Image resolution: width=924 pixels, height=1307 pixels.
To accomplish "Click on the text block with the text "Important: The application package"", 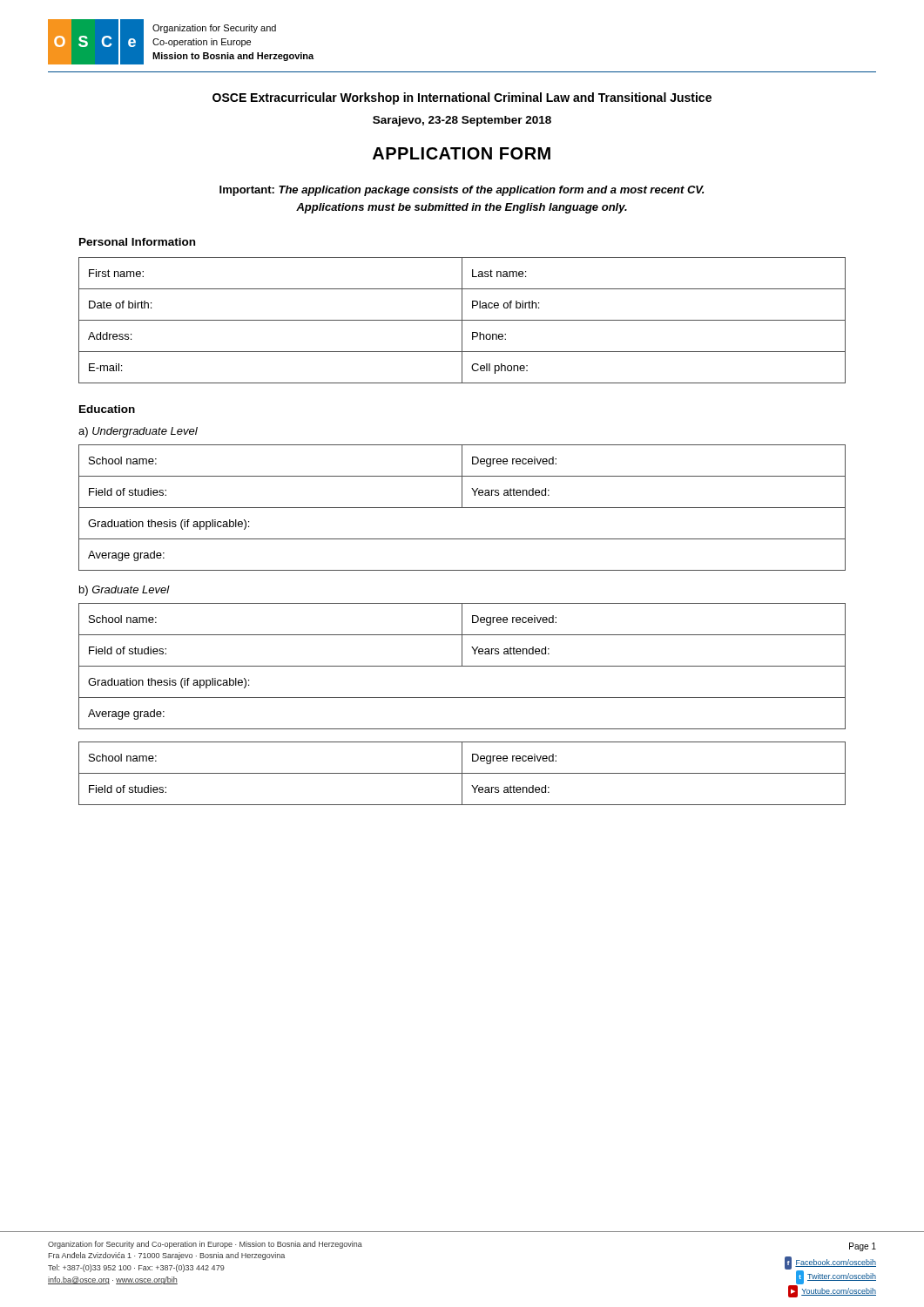I will pos(462,198).
